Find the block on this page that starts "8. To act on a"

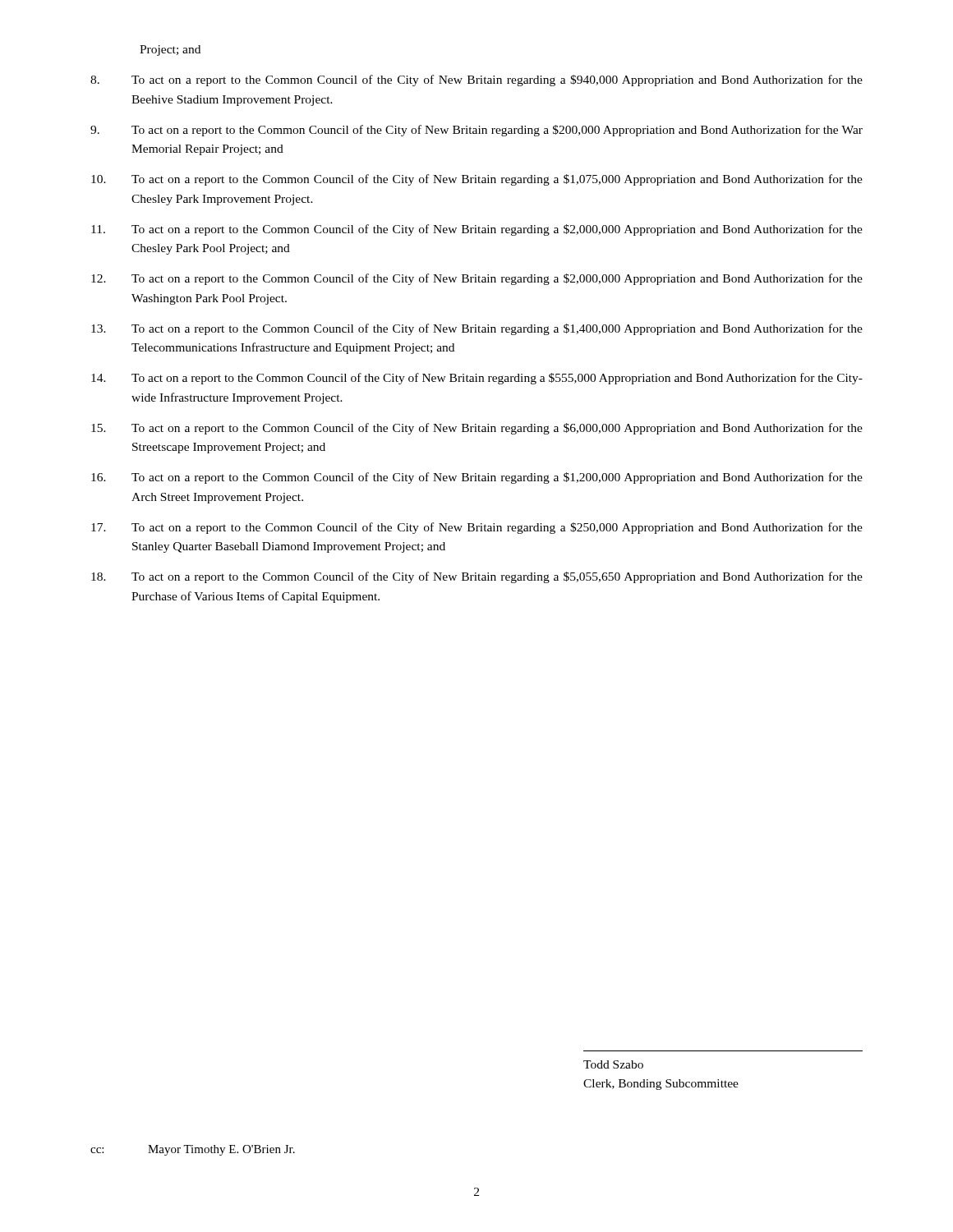coord(476,89)
